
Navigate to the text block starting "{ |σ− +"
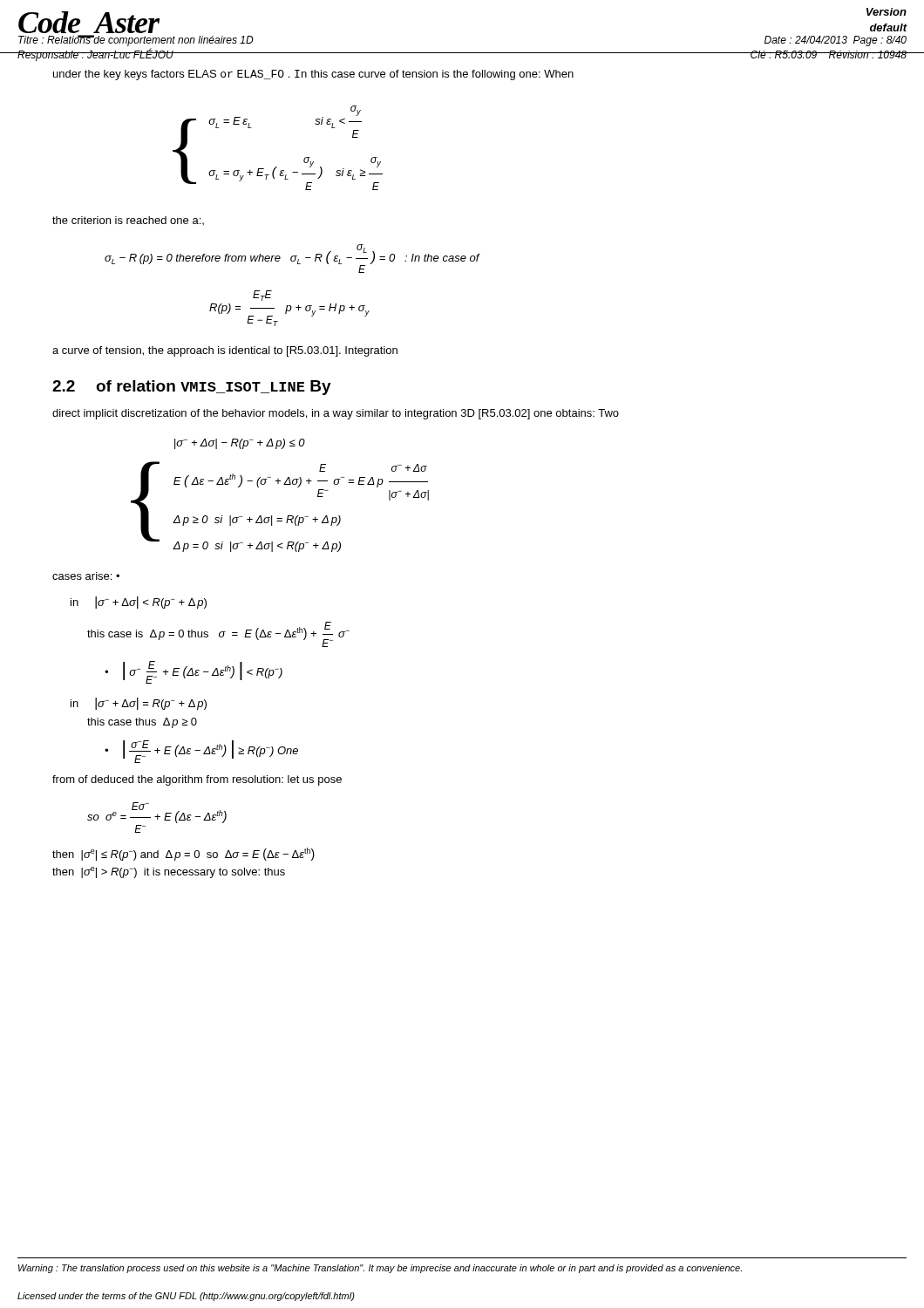277,495
